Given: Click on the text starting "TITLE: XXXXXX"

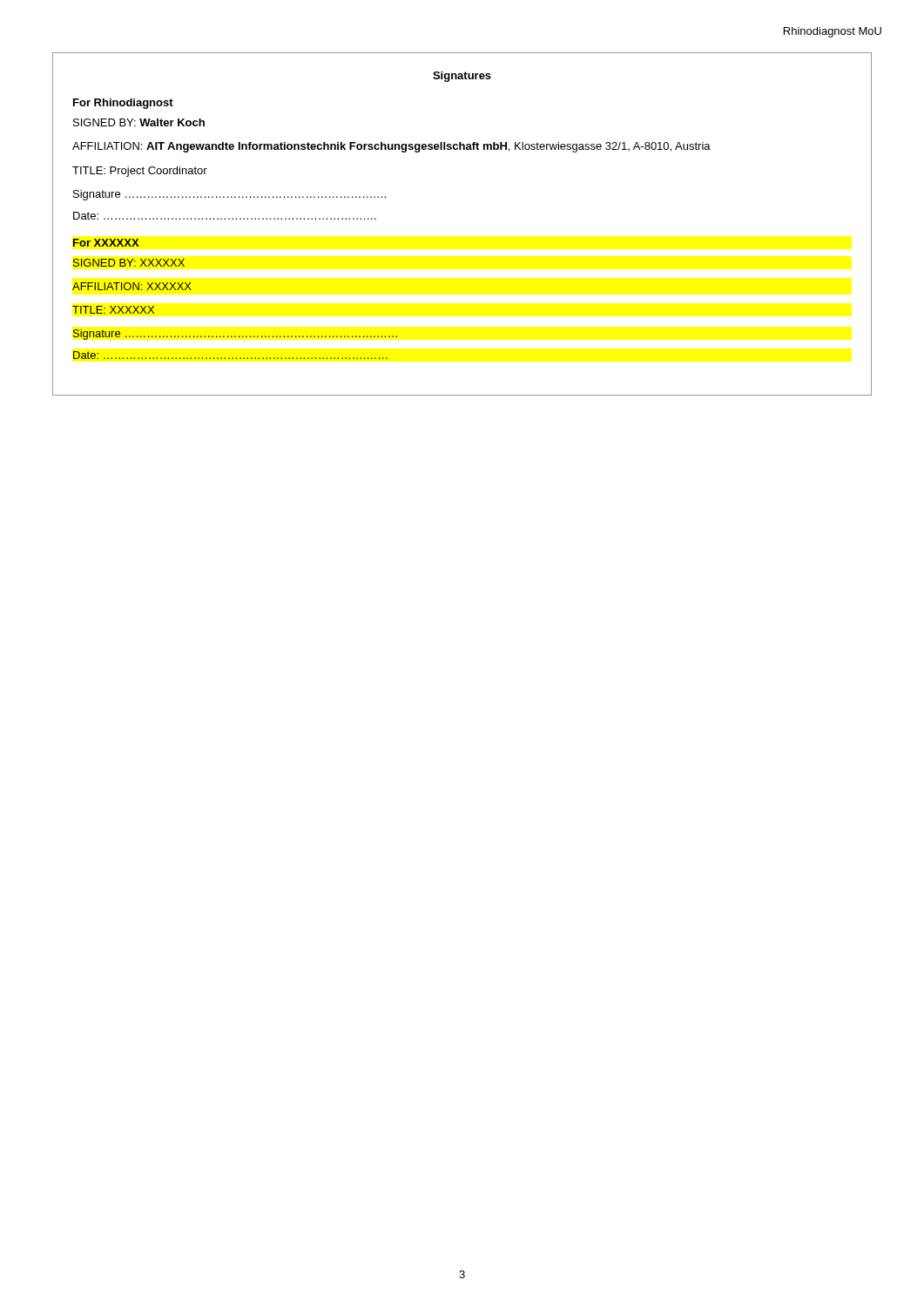Looking at the screenshot, I should point(113,310).
